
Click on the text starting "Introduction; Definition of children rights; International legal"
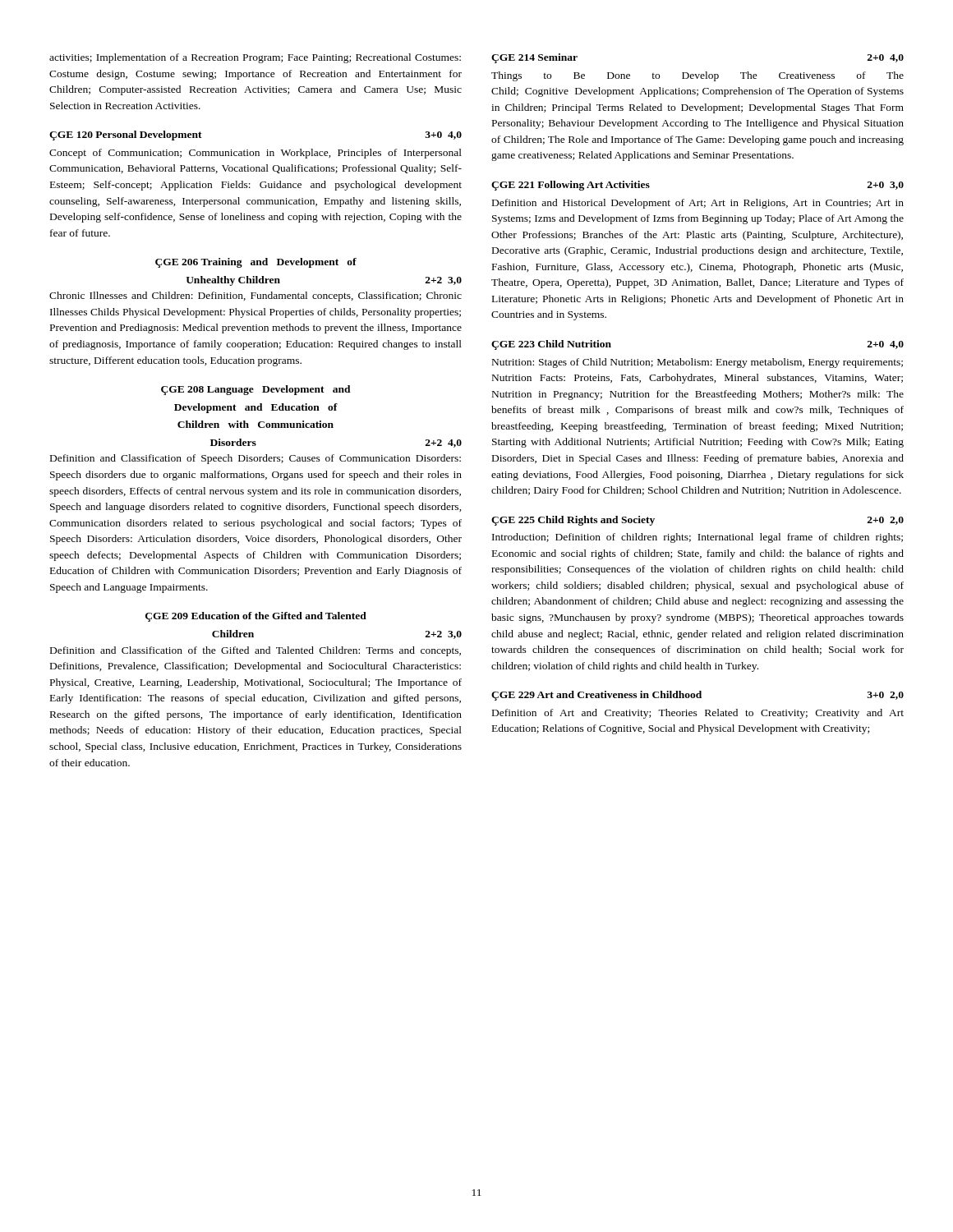point(698,601)
